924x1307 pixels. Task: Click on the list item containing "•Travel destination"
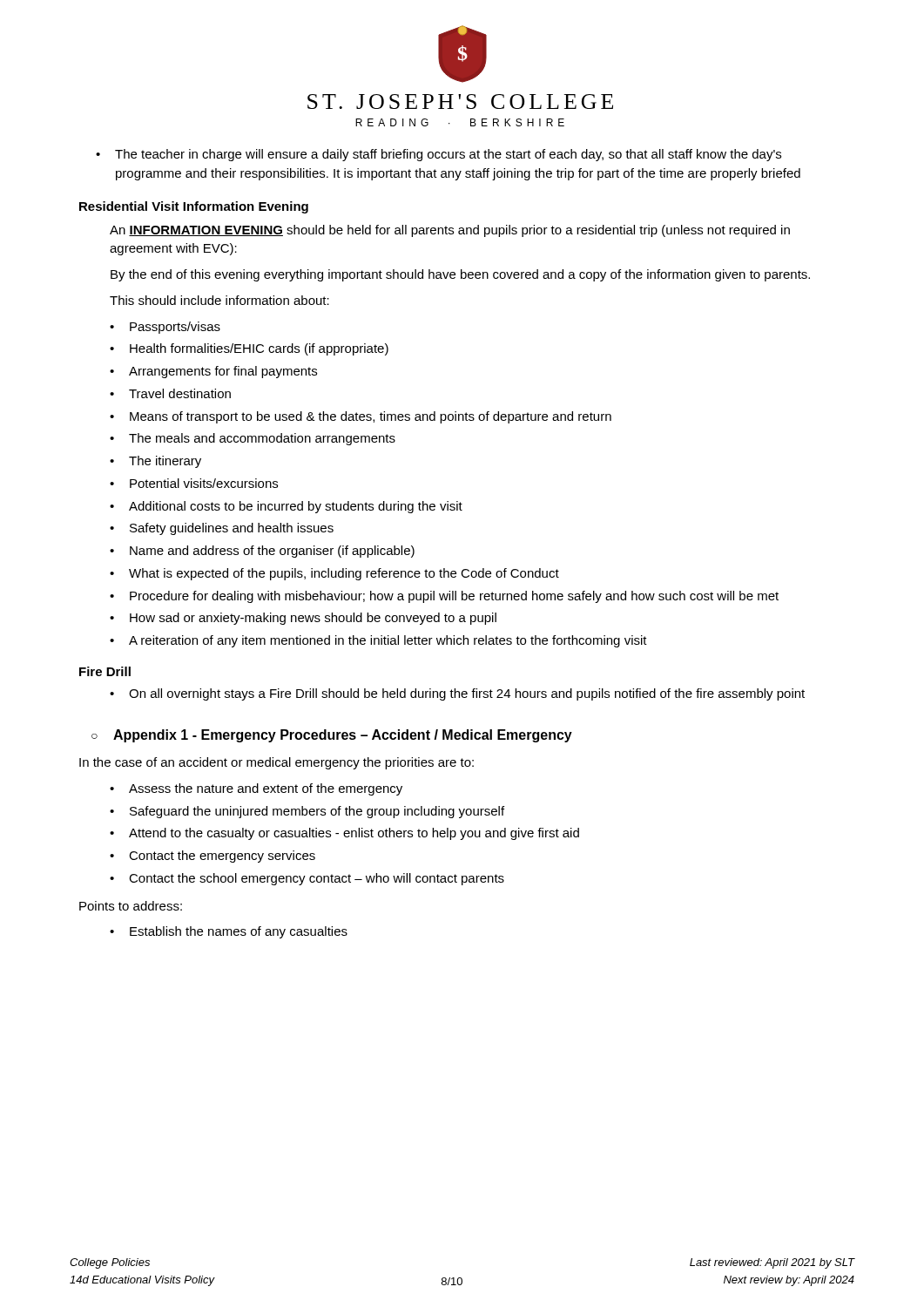pos(171,393)
